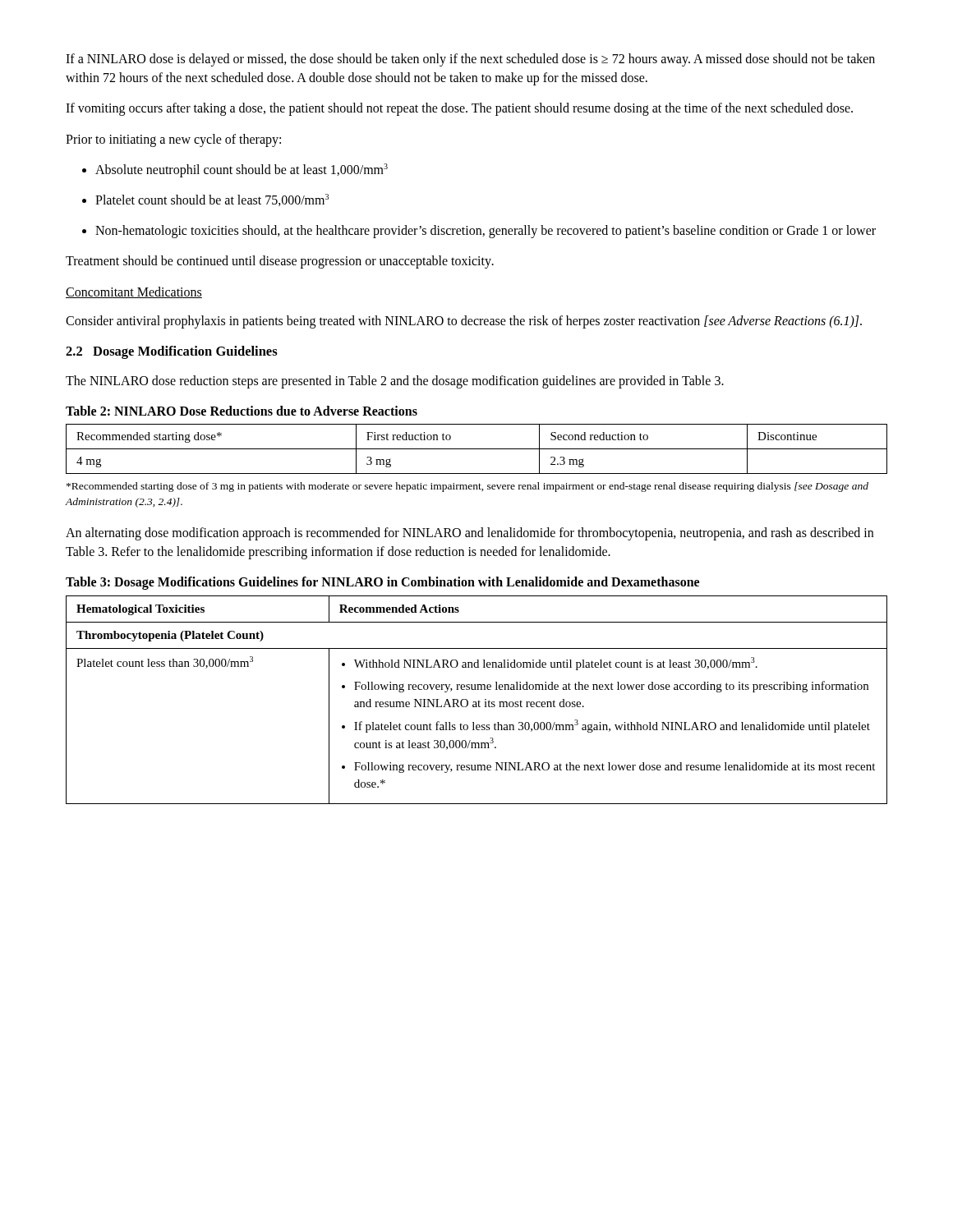
Task: Click on the block starting "Table 3: Dosage"
Action: pos(476,582)
